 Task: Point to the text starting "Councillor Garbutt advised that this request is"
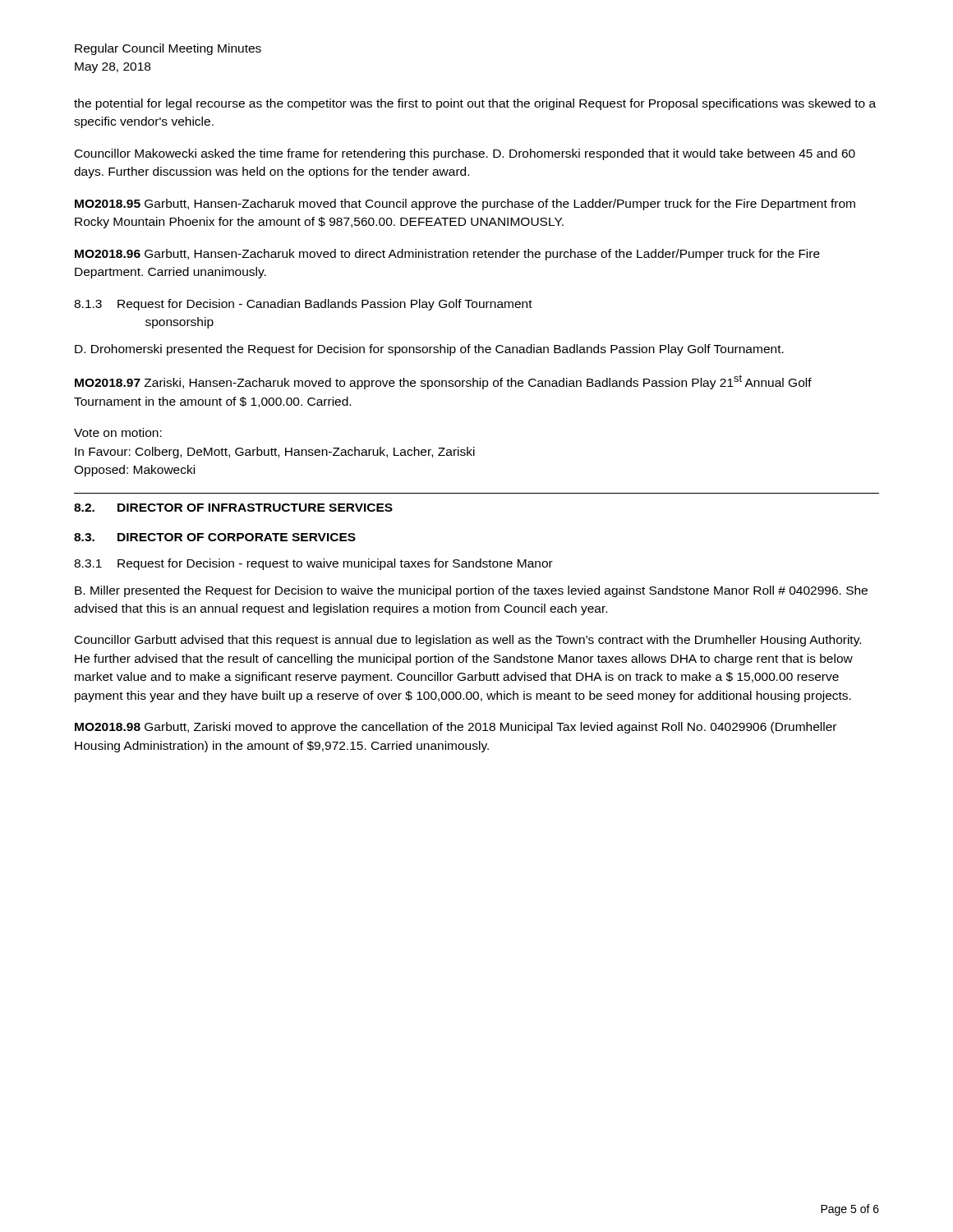[x=476, y=668]
